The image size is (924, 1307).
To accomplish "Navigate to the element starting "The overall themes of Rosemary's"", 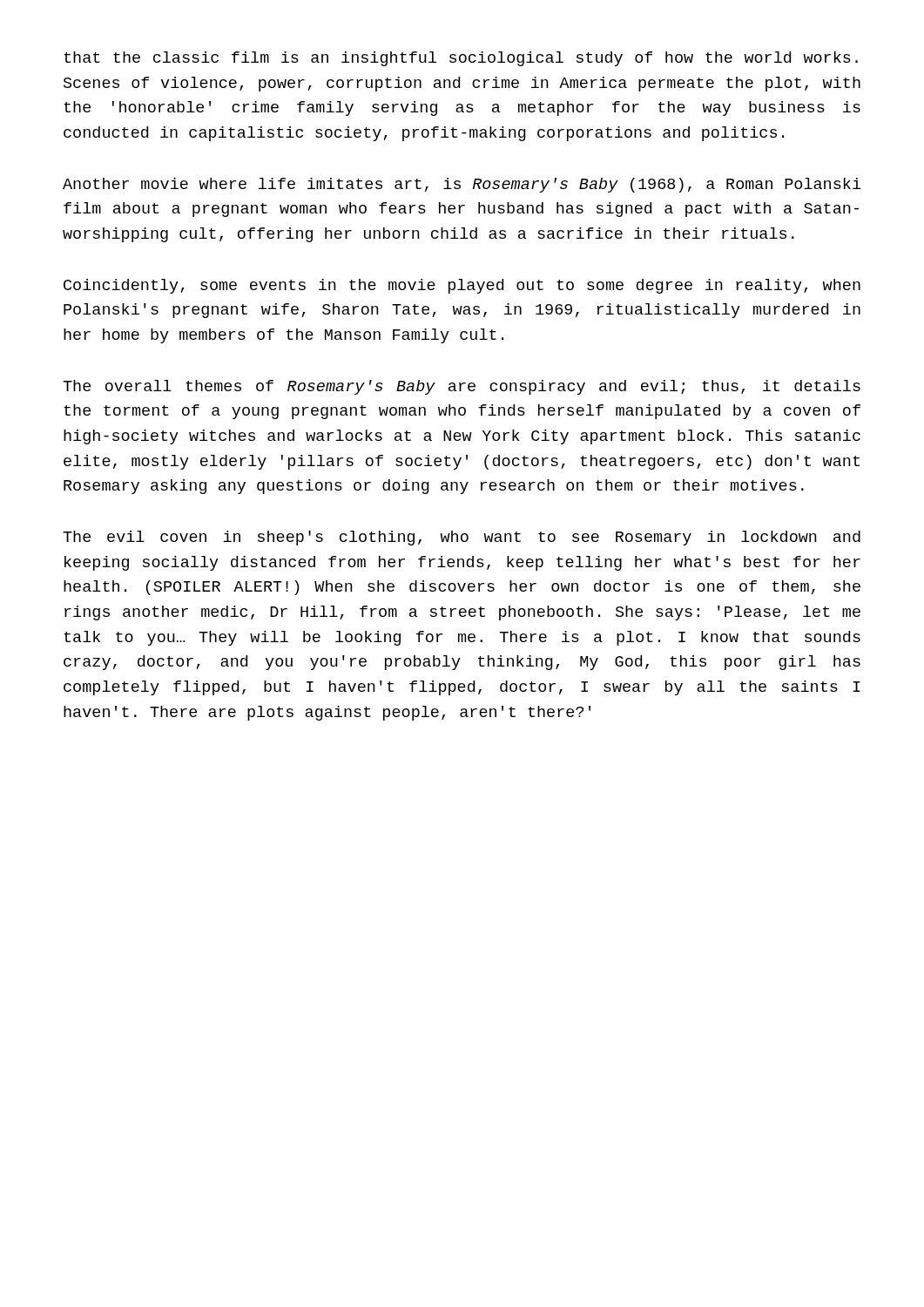I will [462, 437].
